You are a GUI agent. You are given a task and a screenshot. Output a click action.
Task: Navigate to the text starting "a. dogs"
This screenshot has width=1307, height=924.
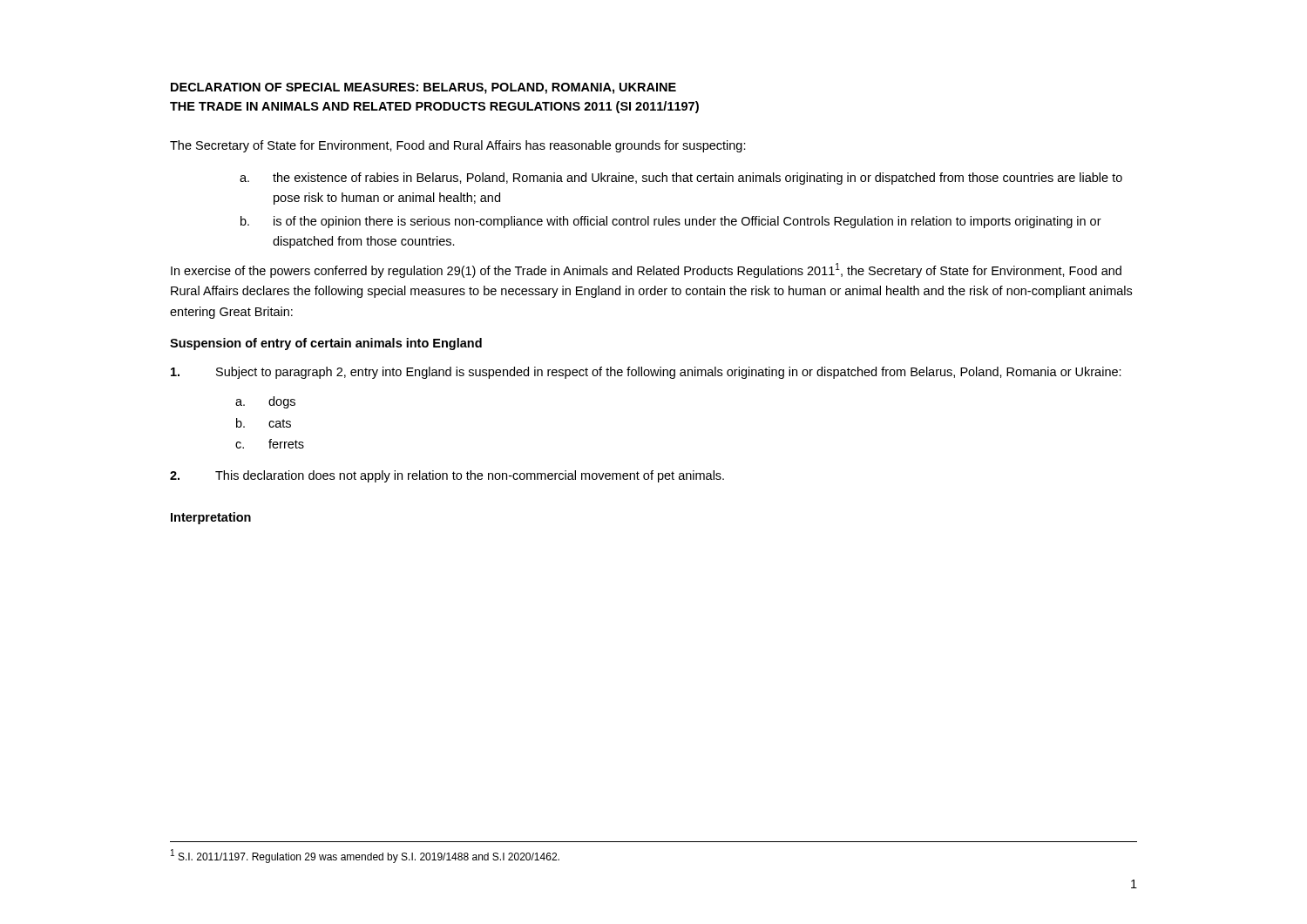click(266, 402)
